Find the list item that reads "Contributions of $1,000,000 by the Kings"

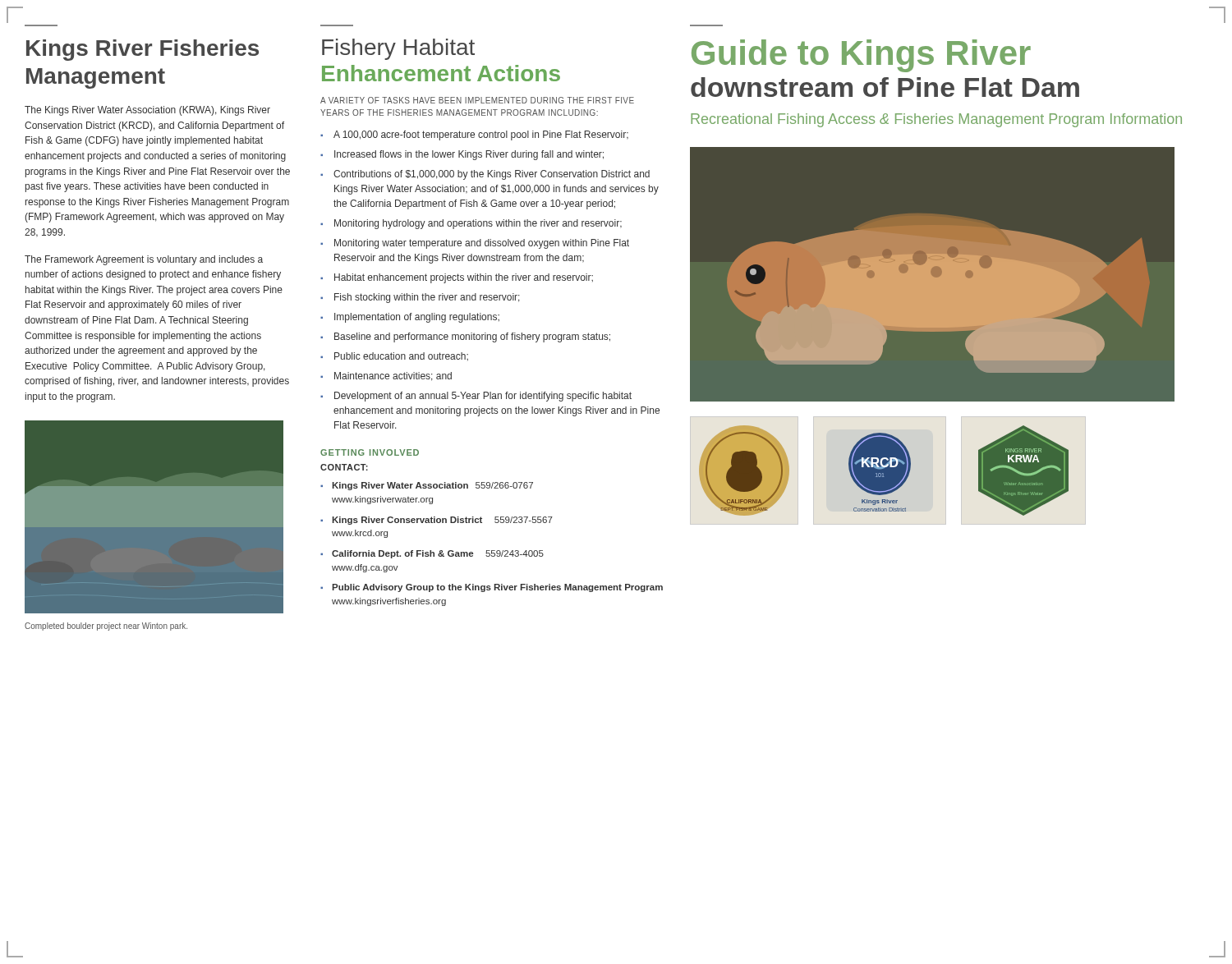pos(496,189)
